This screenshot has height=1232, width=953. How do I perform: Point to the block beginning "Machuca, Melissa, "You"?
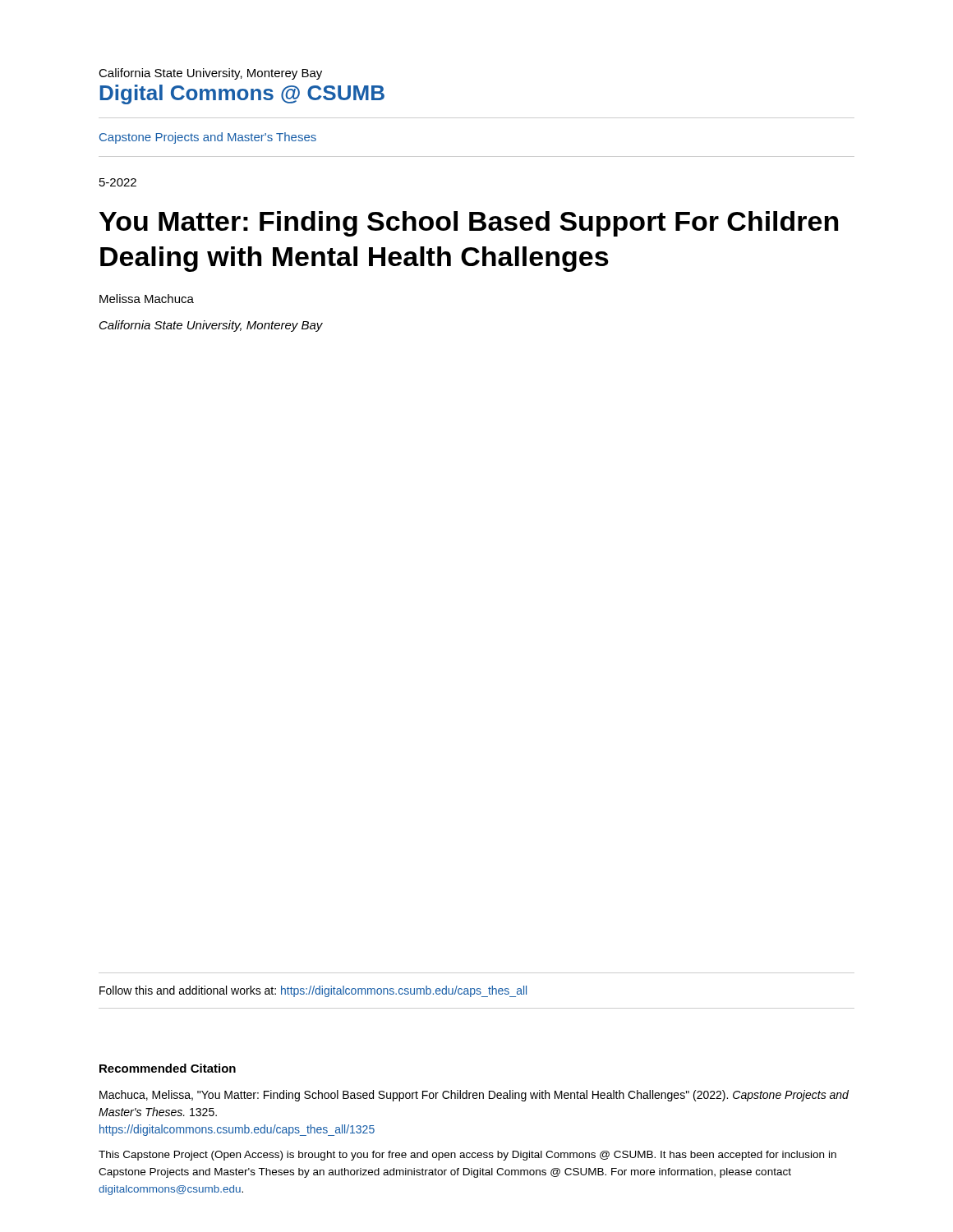point(474,1096)
